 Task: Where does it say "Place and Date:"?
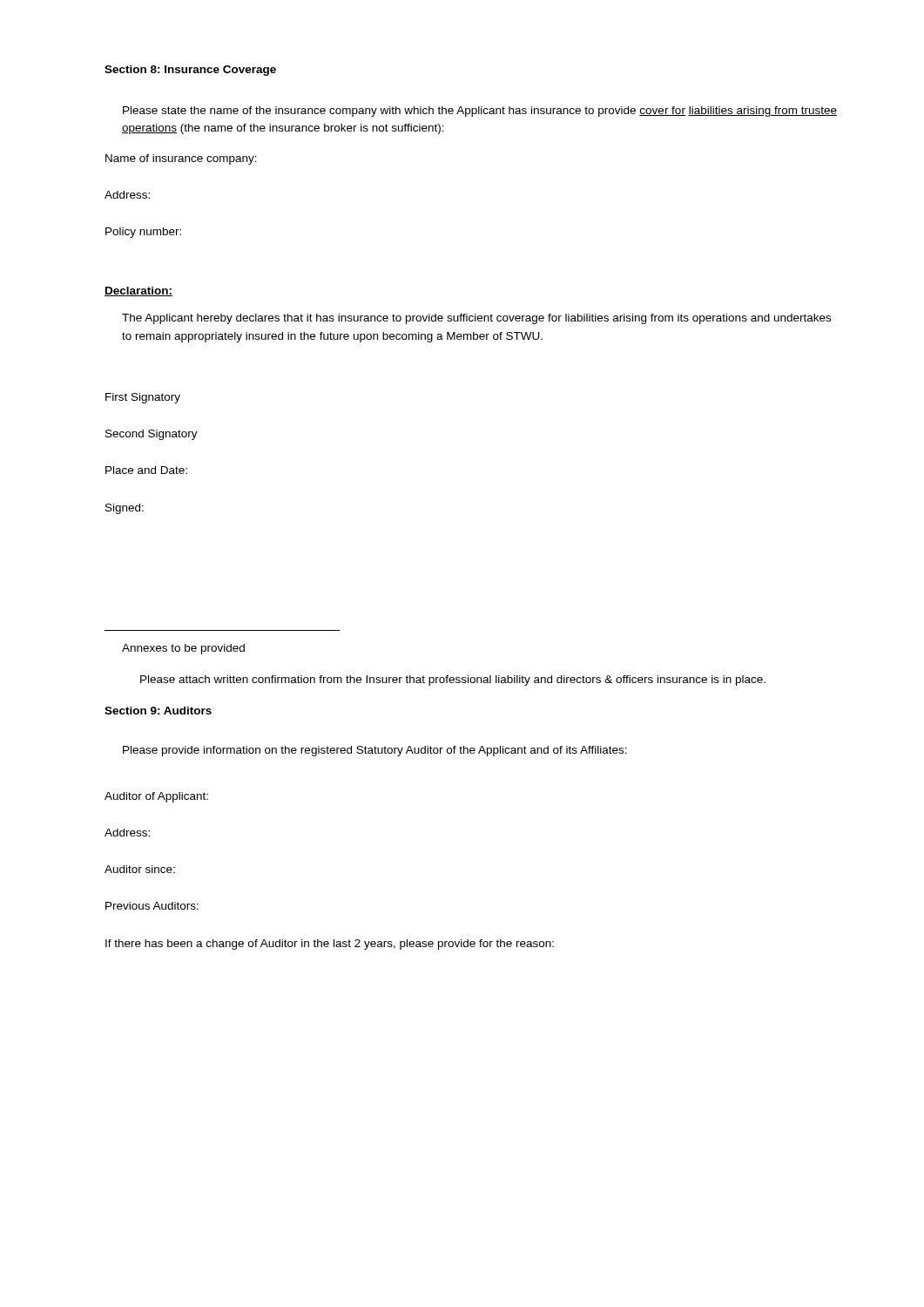pyautogui.click(x=146, y=470)
